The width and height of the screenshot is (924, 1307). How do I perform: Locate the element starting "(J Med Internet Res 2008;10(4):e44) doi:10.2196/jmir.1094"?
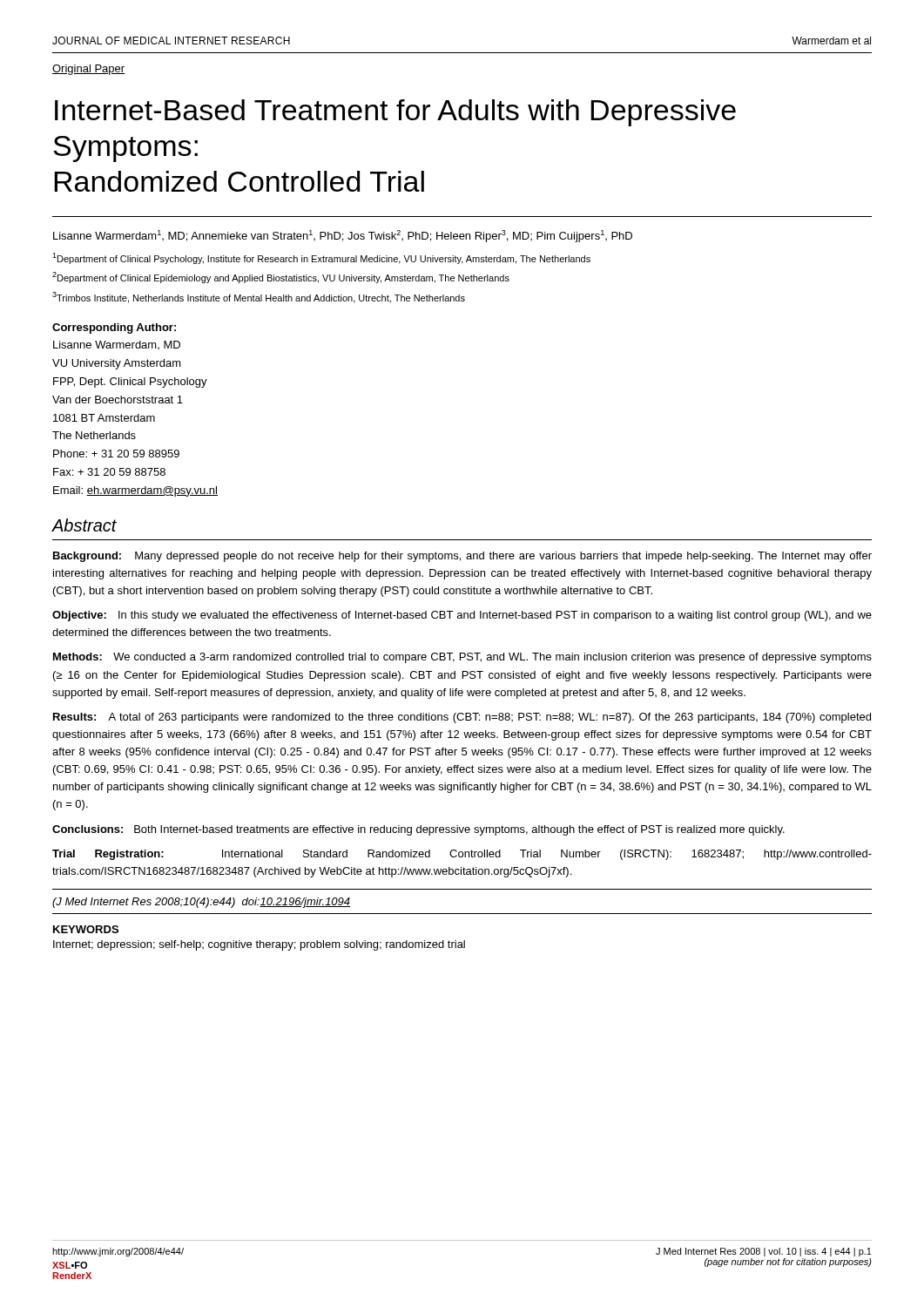(x=201, y=901)
